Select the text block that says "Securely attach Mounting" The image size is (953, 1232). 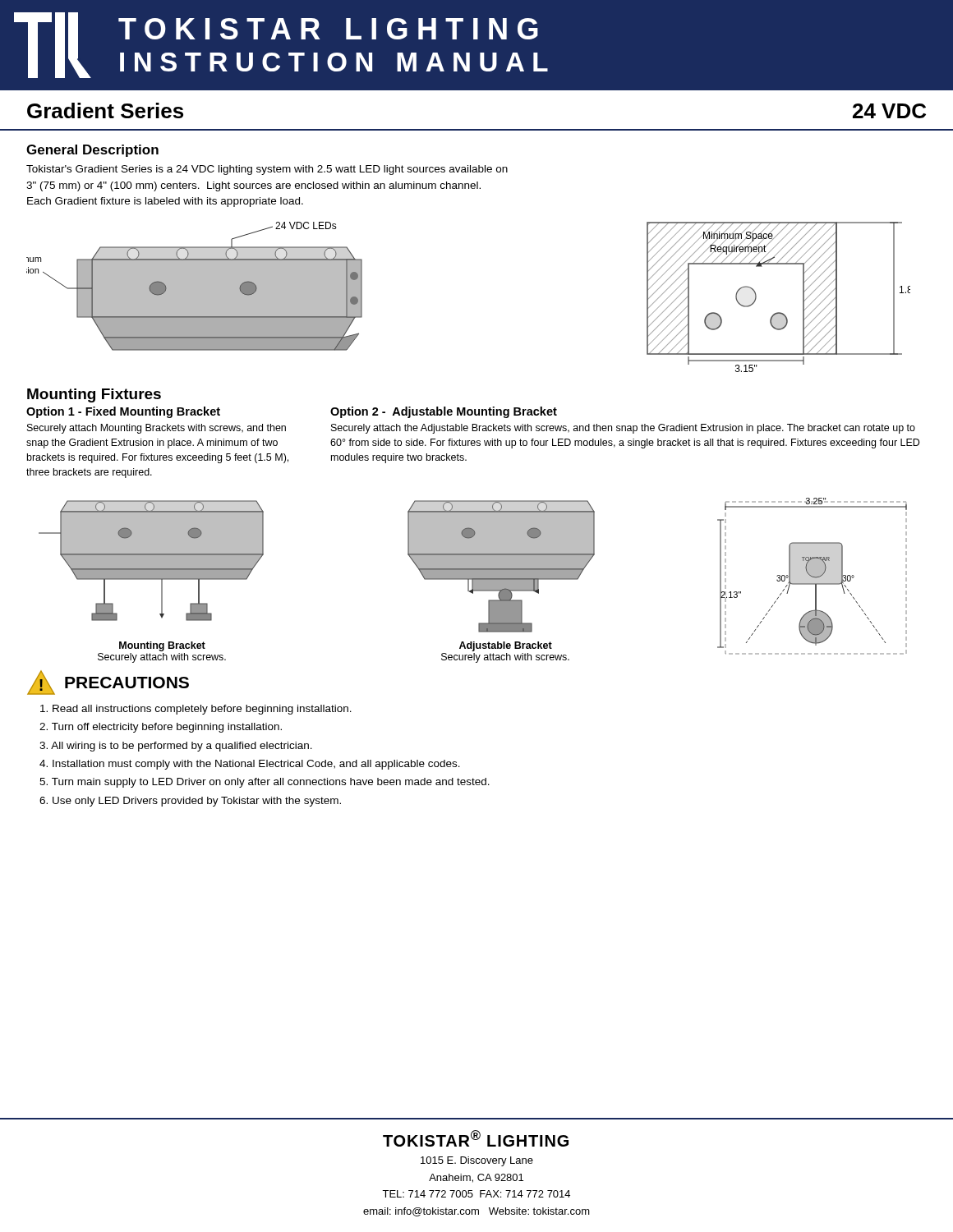point(158,450)
